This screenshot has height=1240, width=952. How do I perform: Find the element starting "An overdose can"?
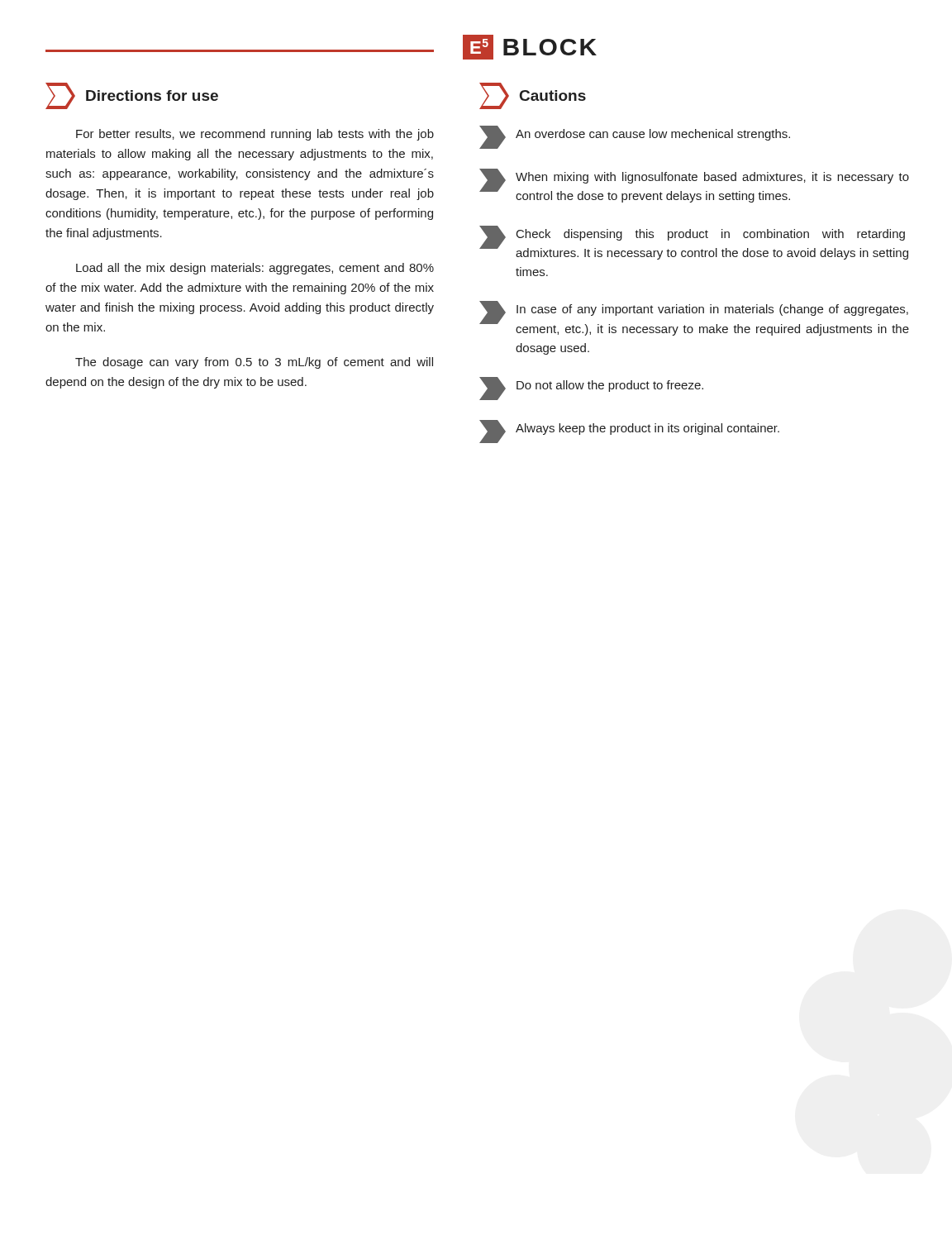pos(694,136)
